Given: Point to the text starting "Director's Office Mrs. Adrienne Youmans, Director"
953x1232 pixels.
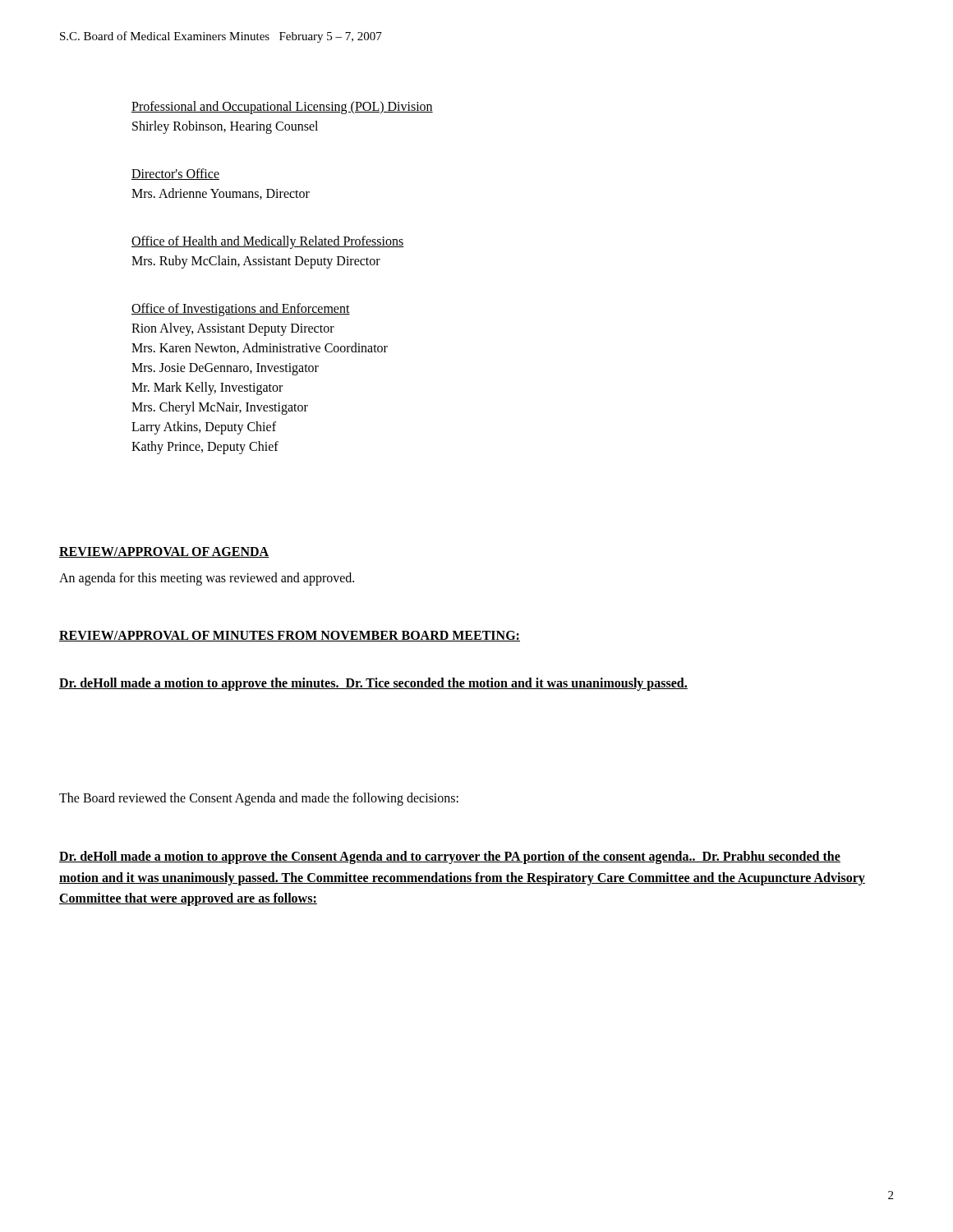Looking at the screenshot, I should (221, 184).
